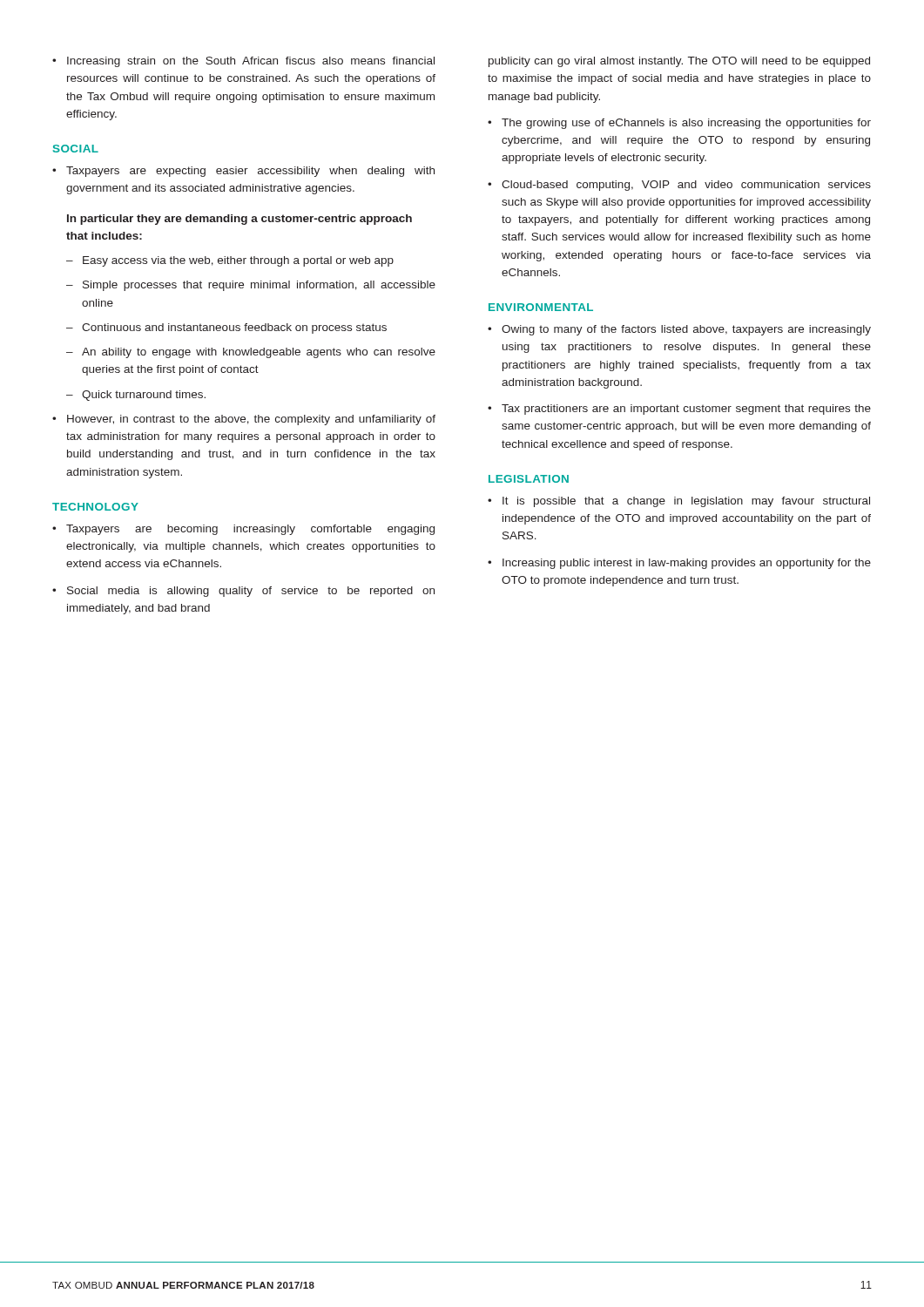Viewport: 924px width, 1307px height.
Task: Click the passage that begins "• It is possible that a change in"
Action: (679, 519)
